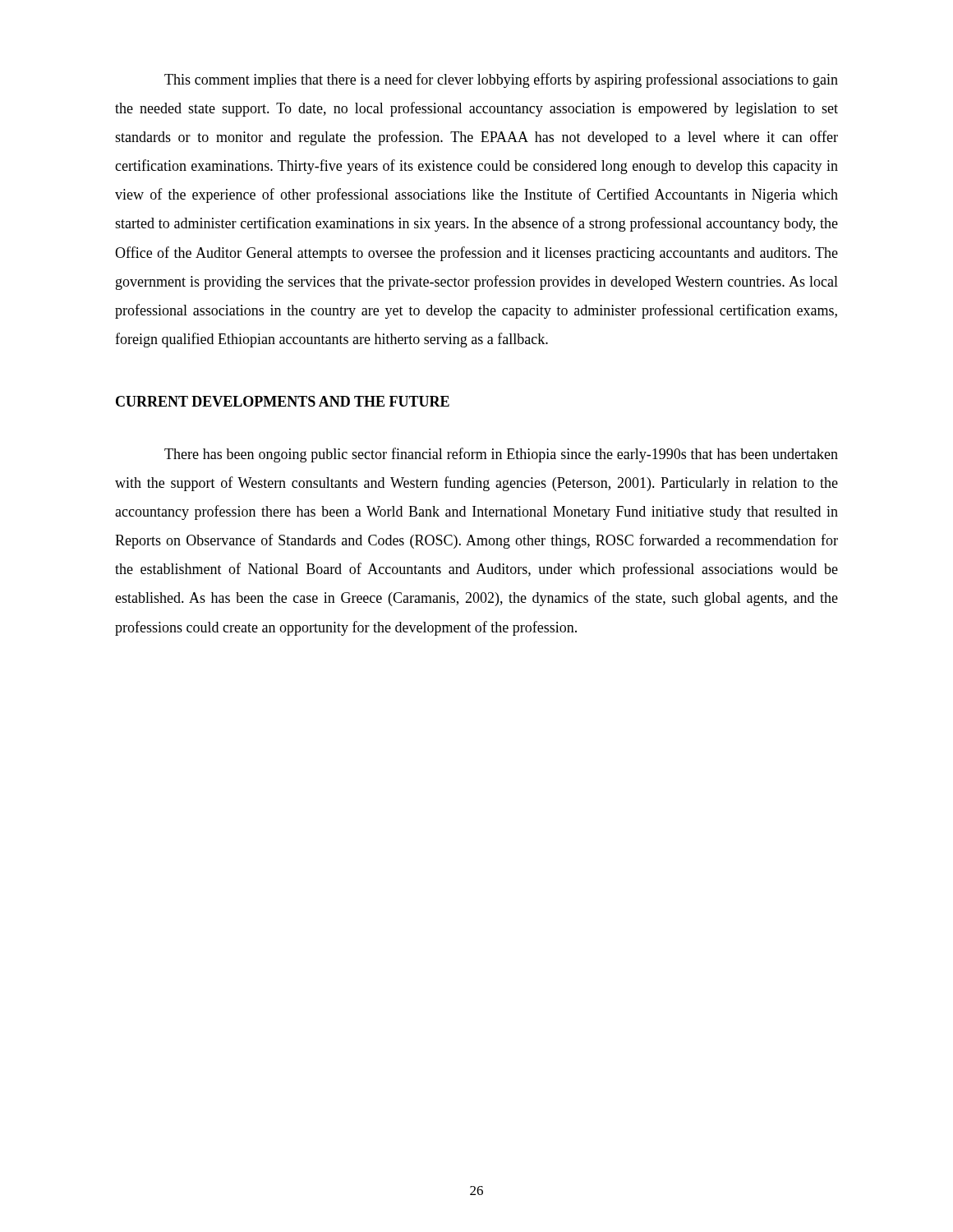The image size is (953, 1232).
Task: Click where it says "CURRENT DEVELOPMENTS AND THE FUTURE"
Action: (282, 402)
